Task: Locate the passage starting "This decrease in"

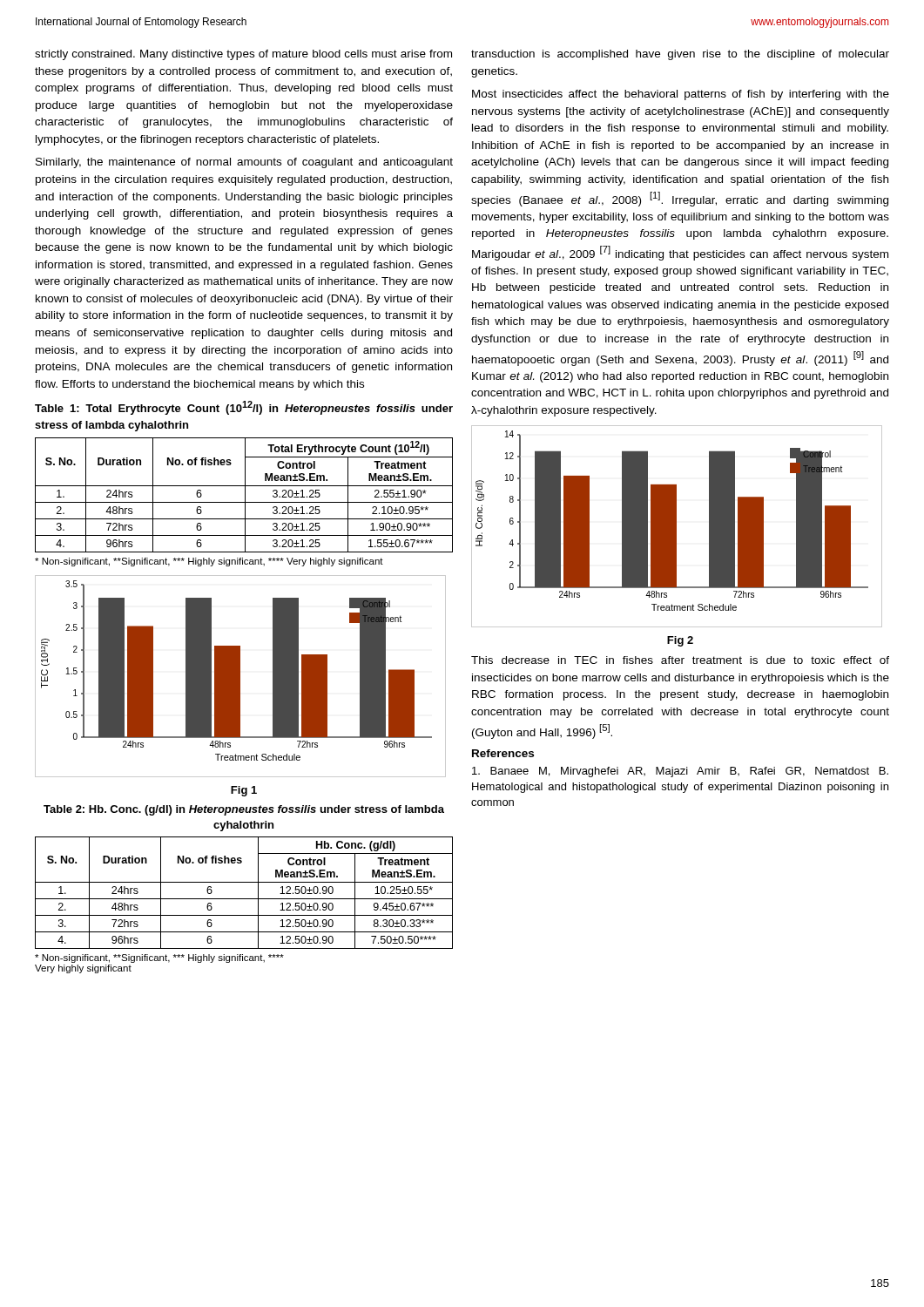Action: tap(680, 696)
